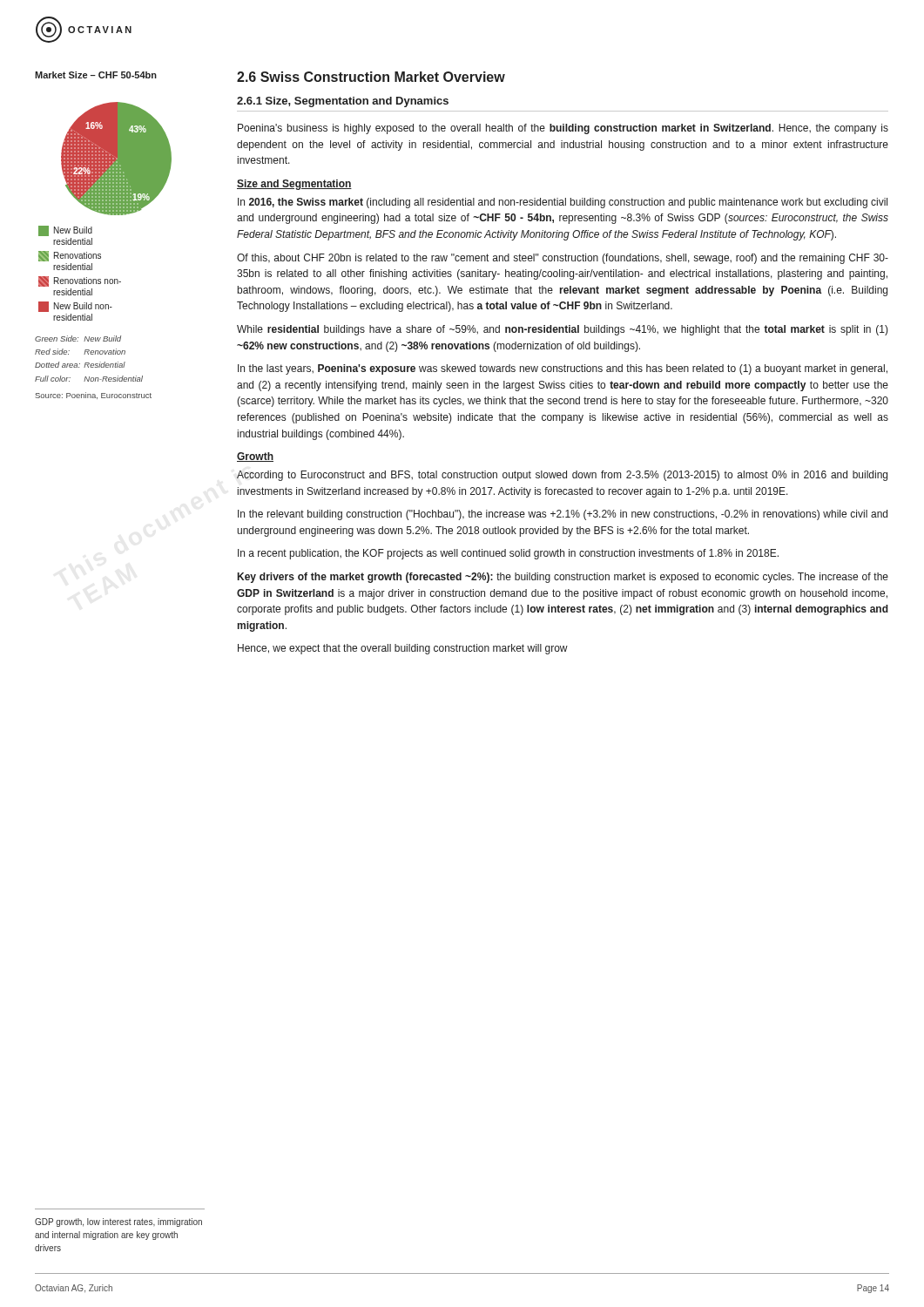Screen dimensions: 1307x924
Task: Where is the passage that starts "GDP growth, low interest rates, immigration and"?
Action: (119, 1235)
